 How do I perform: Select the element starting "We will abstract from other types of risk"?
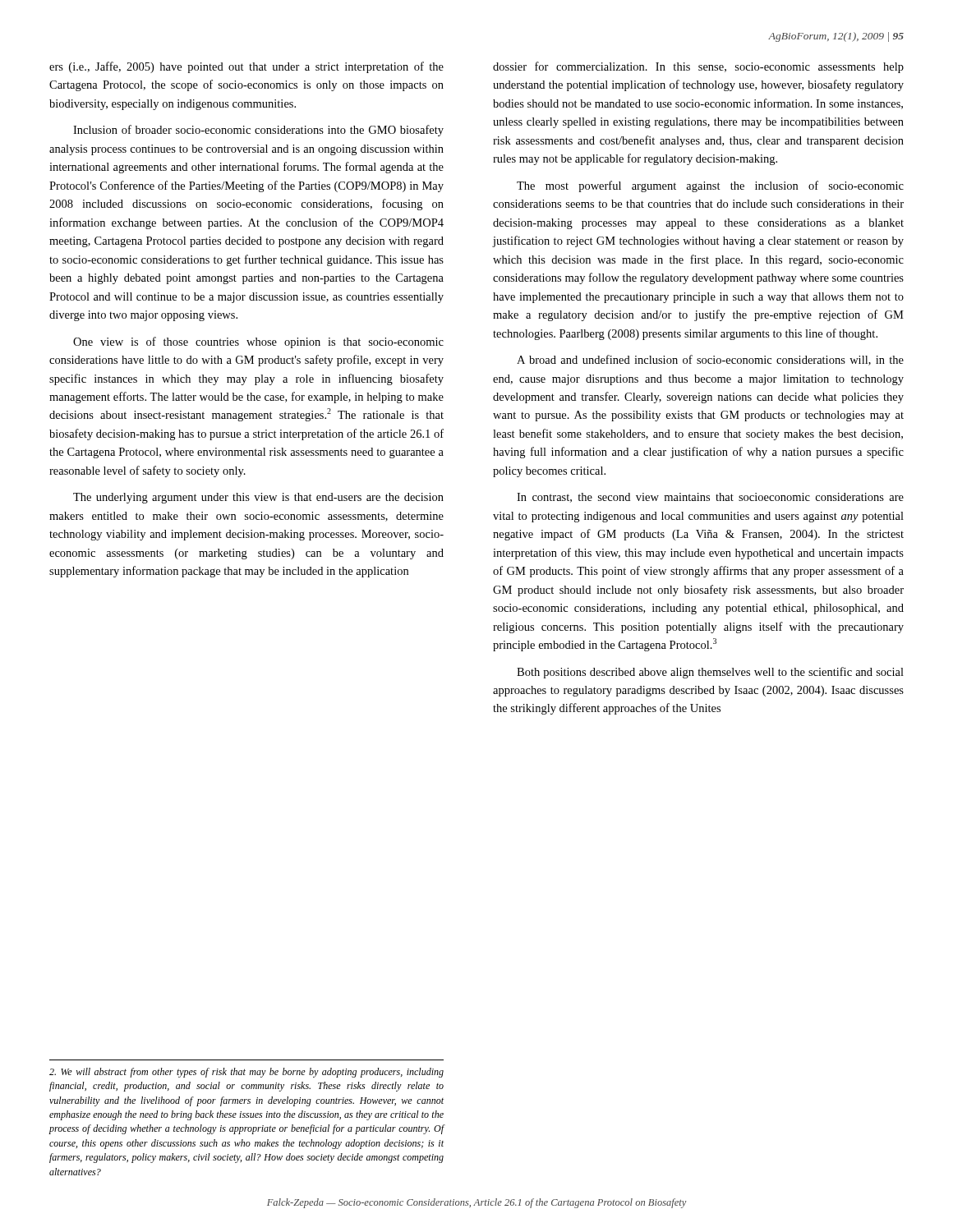[246, 1122]
